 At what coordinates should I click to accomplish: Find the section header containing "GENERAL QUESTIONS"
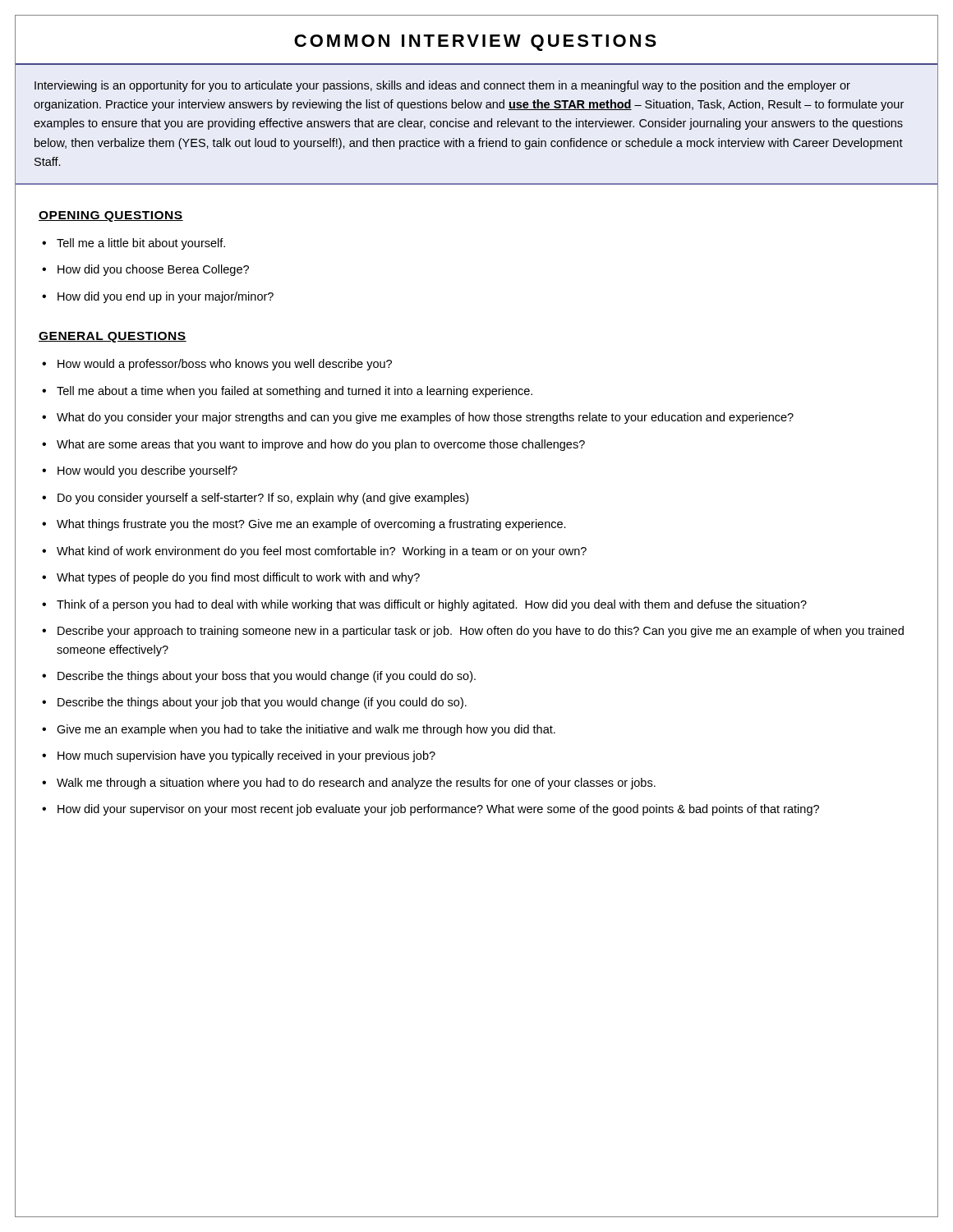point(112,336)
